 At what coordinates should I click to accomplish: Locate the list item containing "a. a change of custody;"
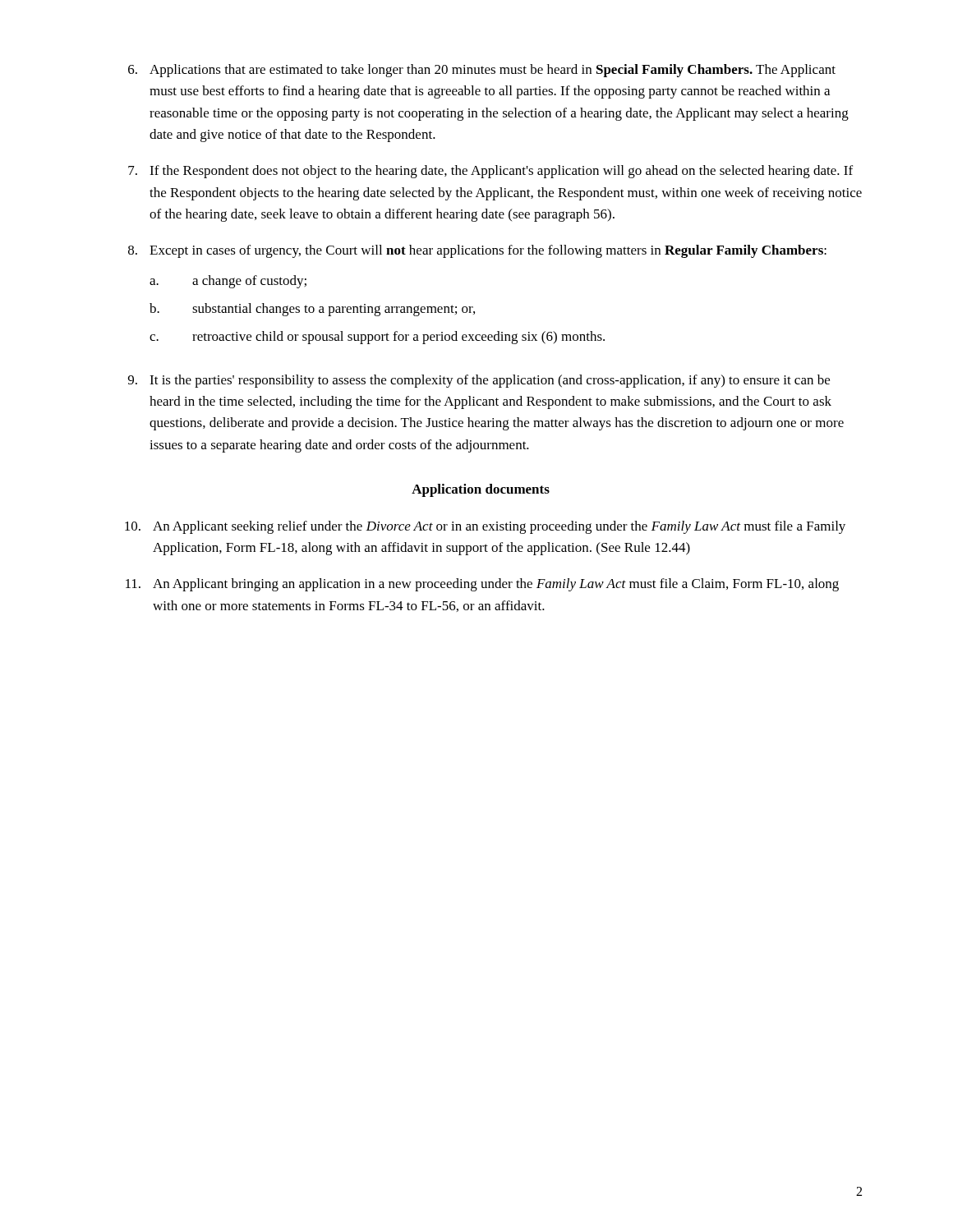228,282
